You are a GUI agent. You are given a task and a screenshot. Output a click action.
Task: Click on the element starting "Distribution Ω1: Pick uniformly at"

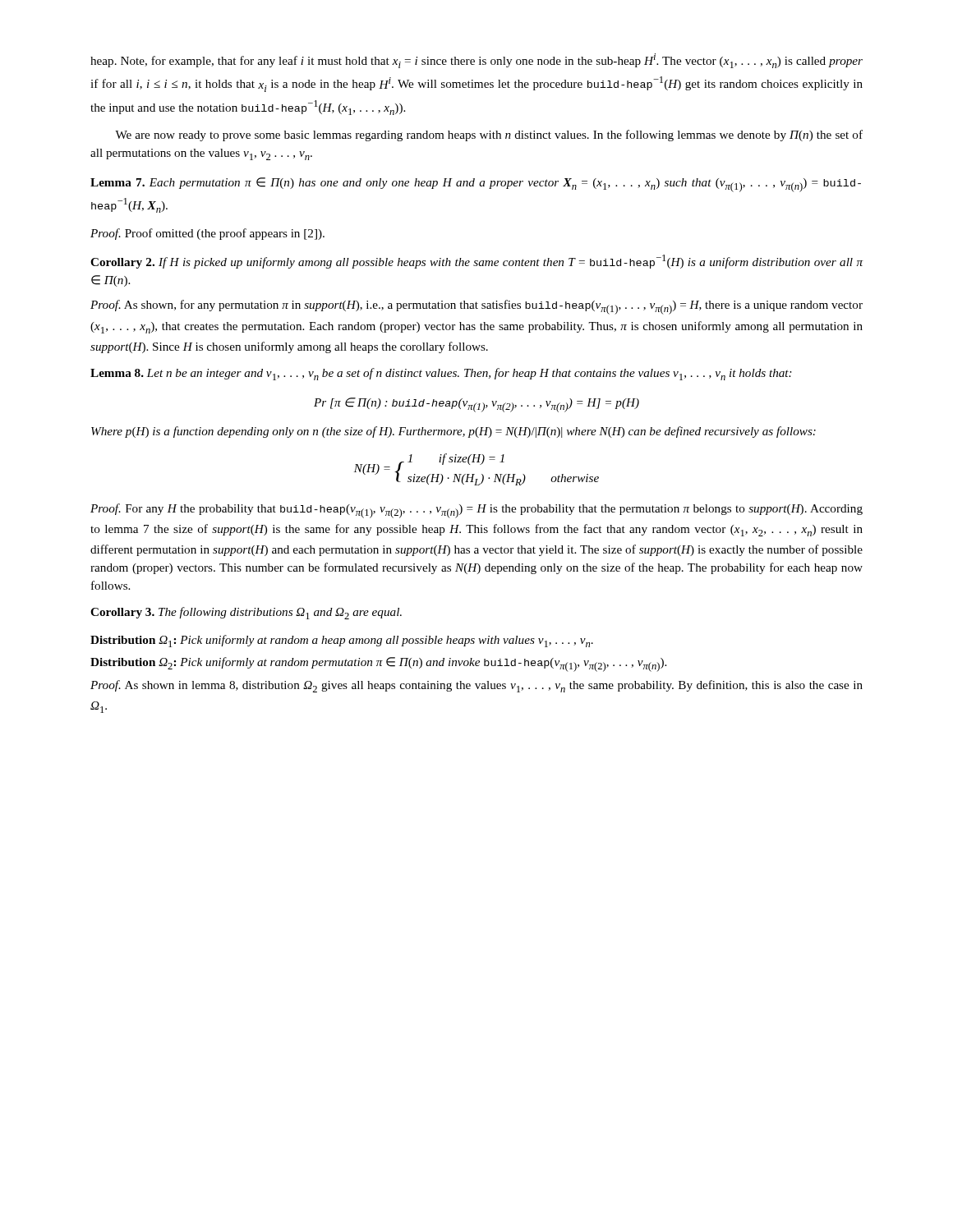click(x=476, y=641)
